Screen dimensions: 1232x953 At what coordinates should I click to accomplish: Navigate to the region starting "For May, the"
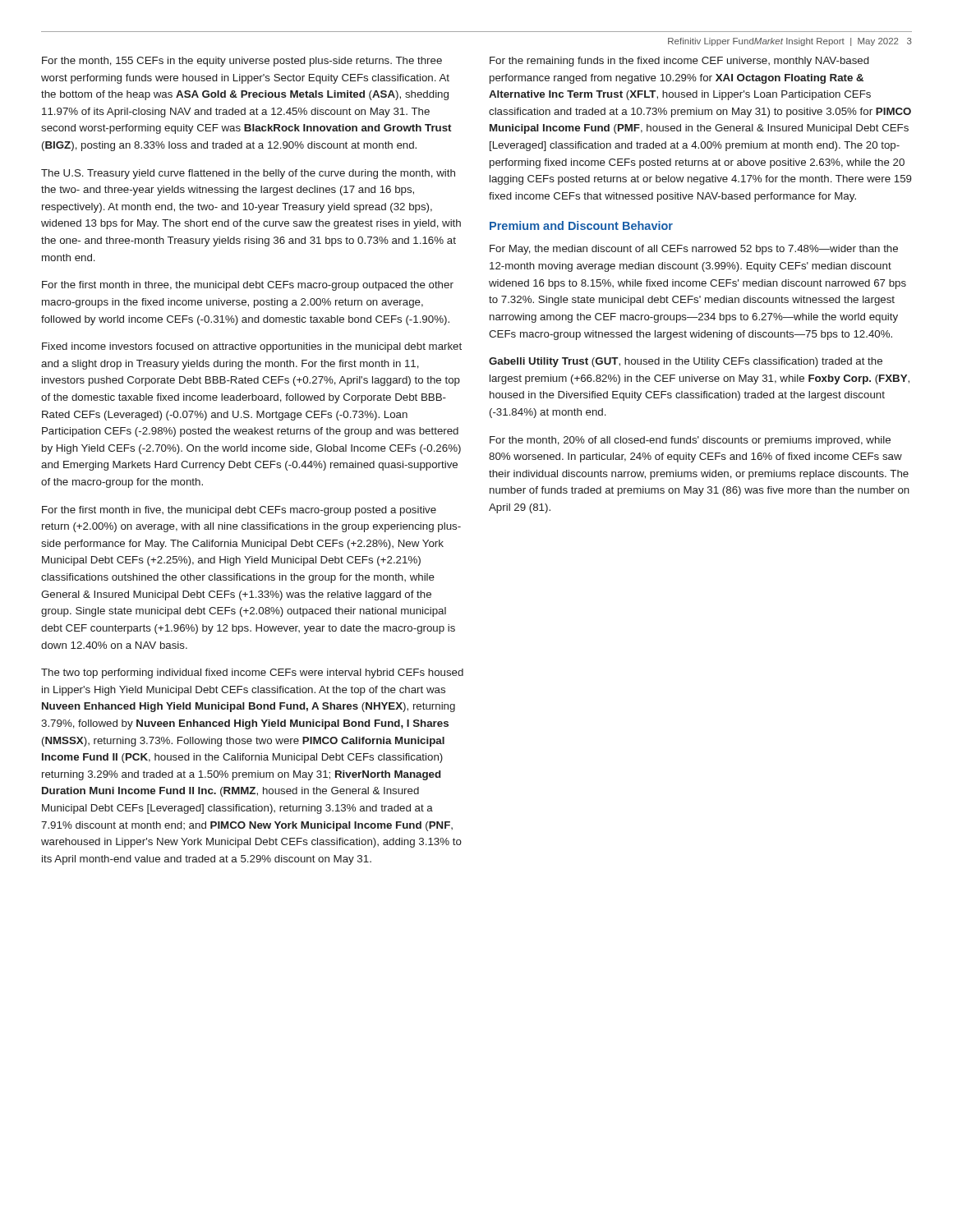pos(698,291)
